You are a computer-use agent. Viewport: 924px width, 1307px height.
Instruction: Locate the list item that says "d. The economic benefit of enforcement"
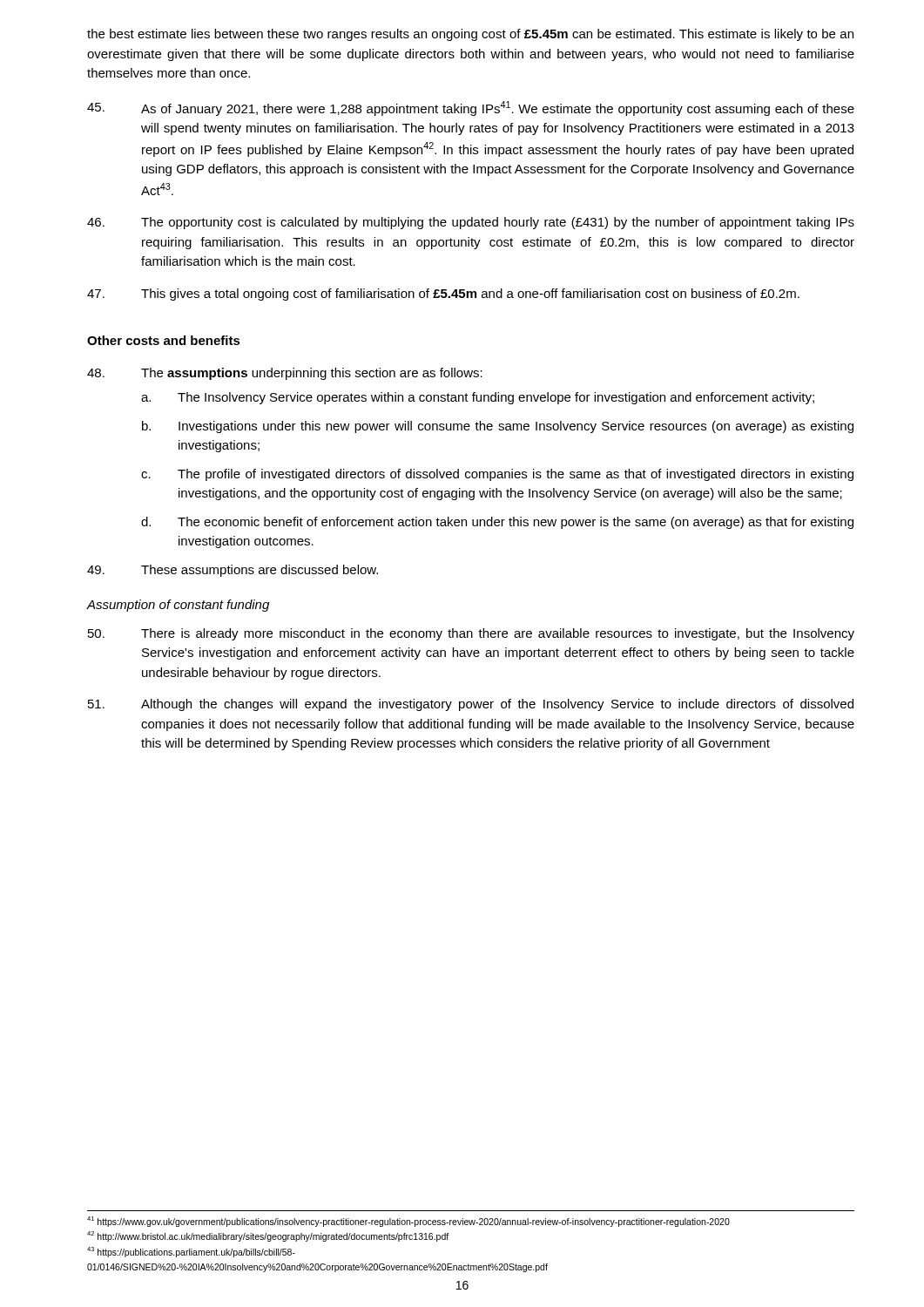pyautogui.click(x=498, y=532)
